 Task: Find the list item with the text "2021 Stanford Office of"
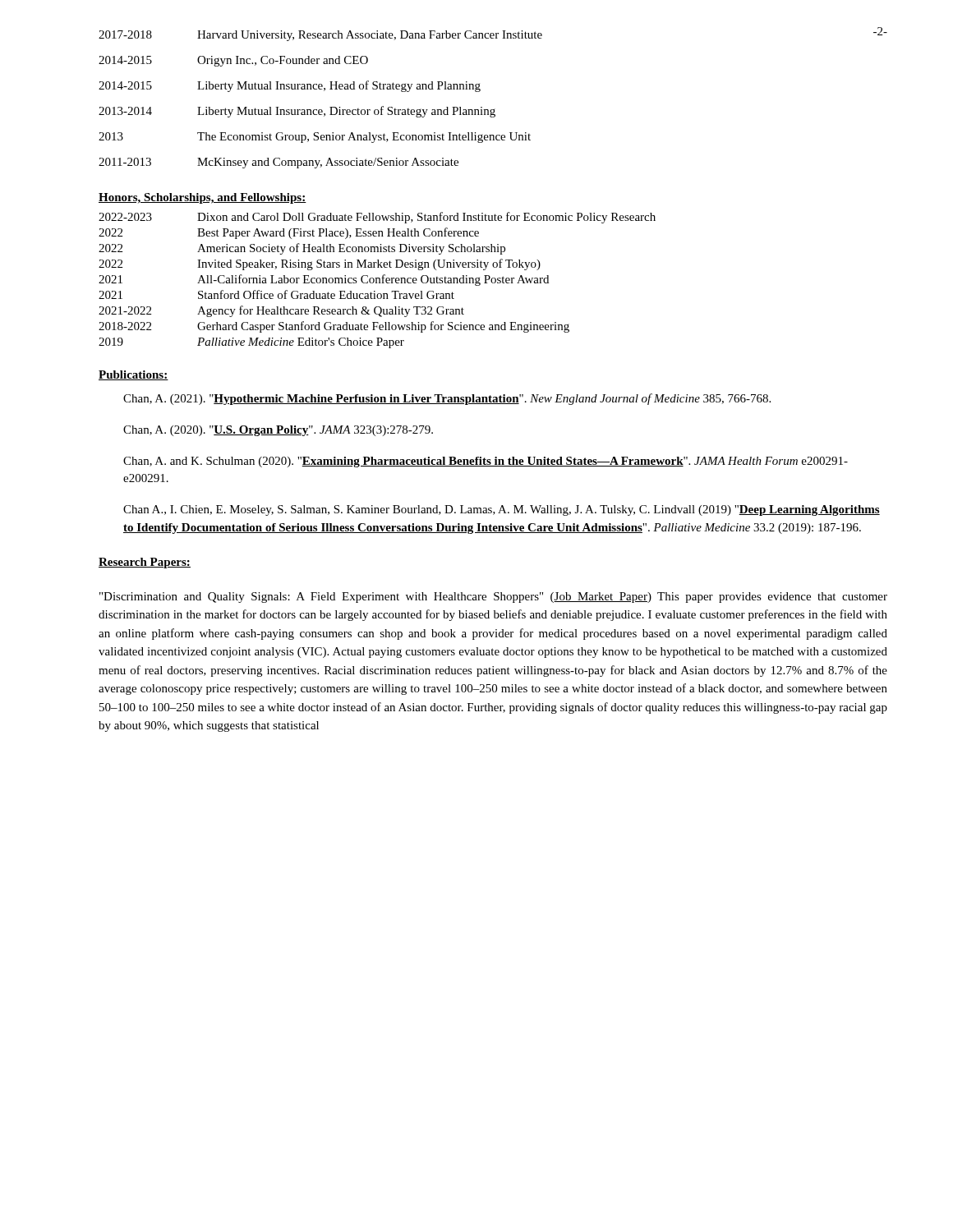tap(276, 294)
